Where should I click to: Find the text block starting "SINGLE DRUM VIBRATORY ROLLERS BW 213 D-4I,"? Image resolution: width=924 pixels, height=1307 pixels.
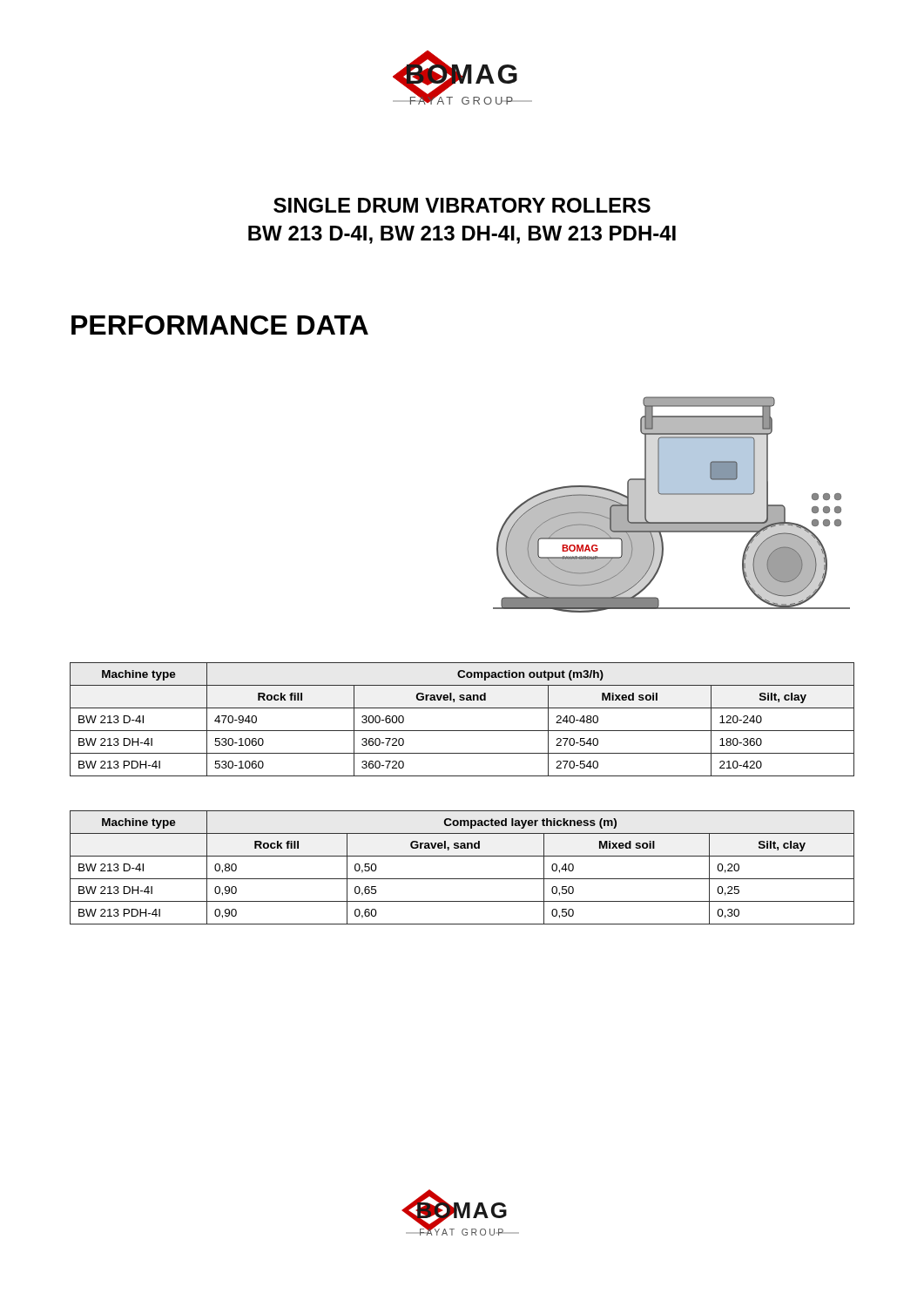coord(462,220)
